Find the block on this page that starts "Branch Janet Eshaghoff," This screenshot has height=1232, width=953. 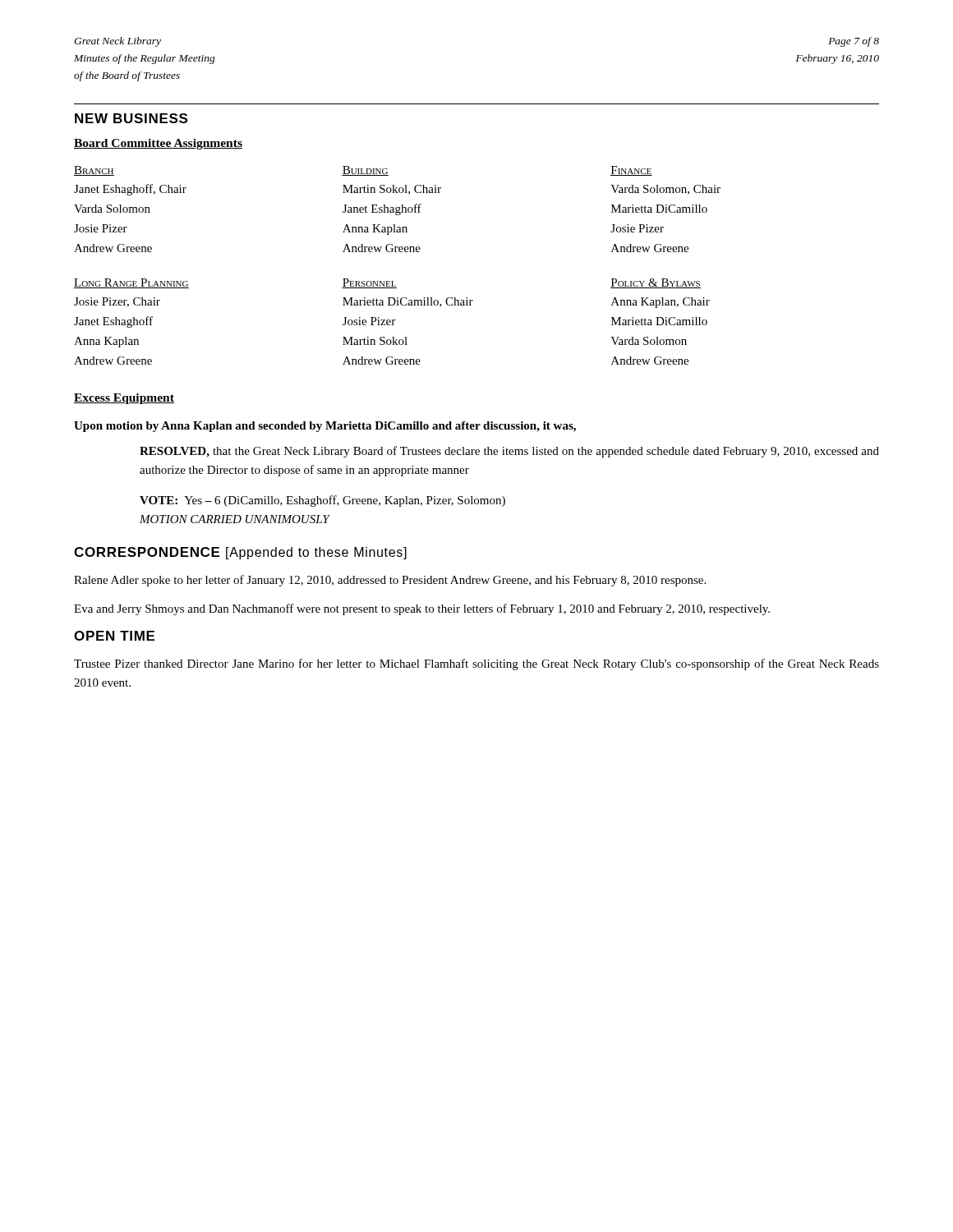pos(363,171)
